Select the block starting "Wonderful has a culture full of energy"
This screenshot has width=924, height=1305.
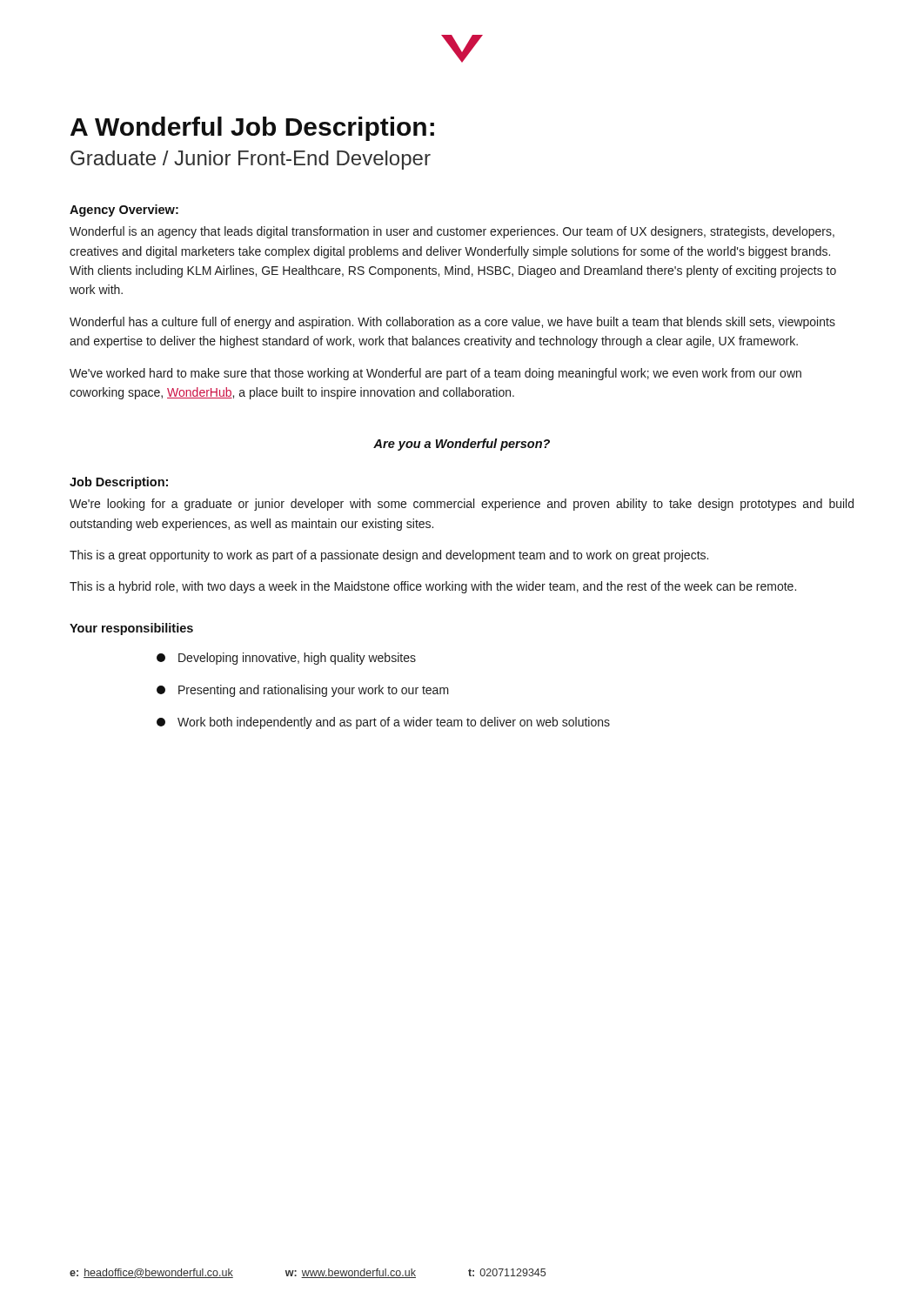click(x=452, y=331)
